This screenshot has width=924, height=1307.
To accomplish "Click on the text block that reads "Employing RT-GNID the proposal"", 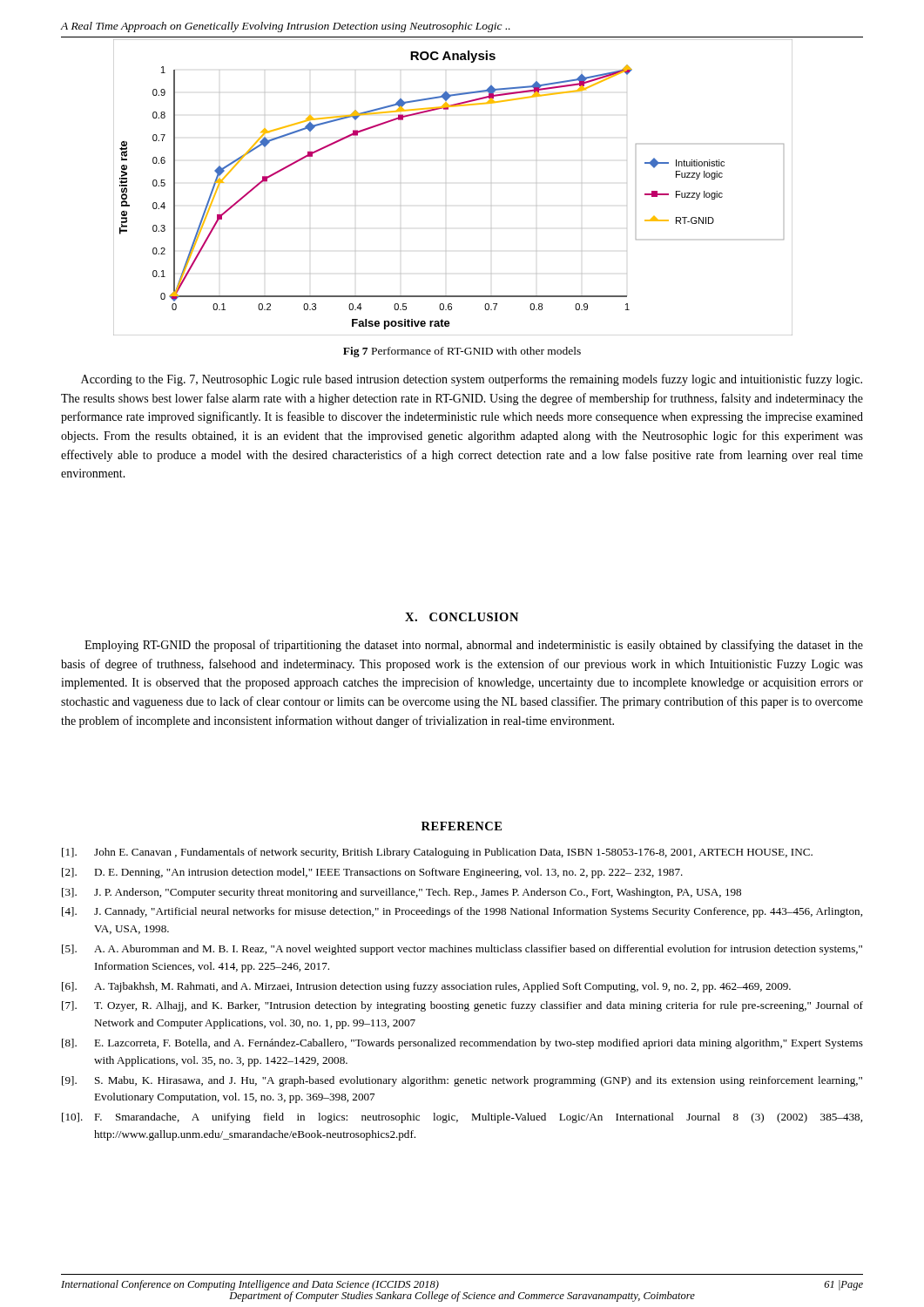I will point(462,683).
